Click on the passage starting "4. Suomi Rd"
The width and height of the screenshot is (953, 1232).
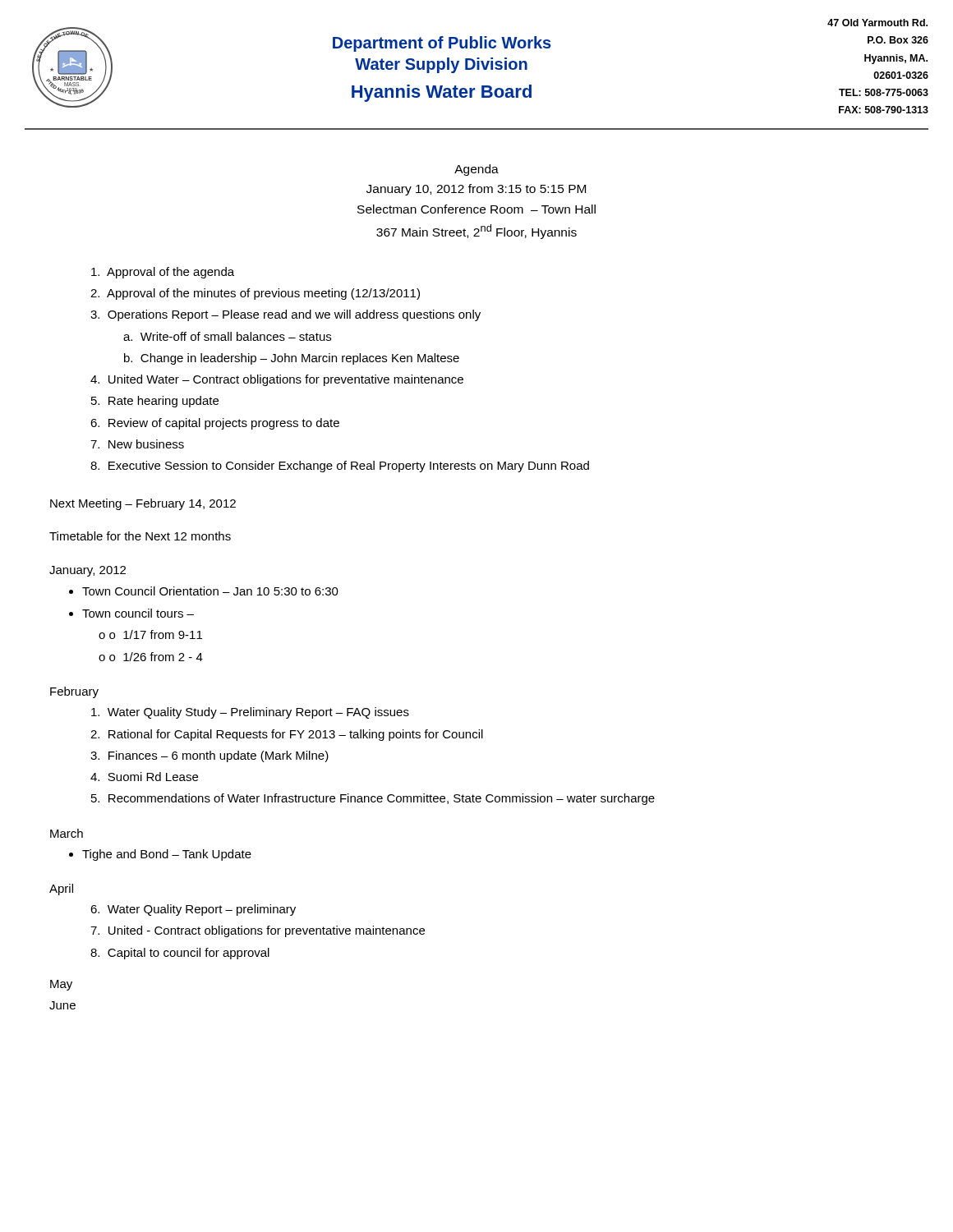coord(144,777)
